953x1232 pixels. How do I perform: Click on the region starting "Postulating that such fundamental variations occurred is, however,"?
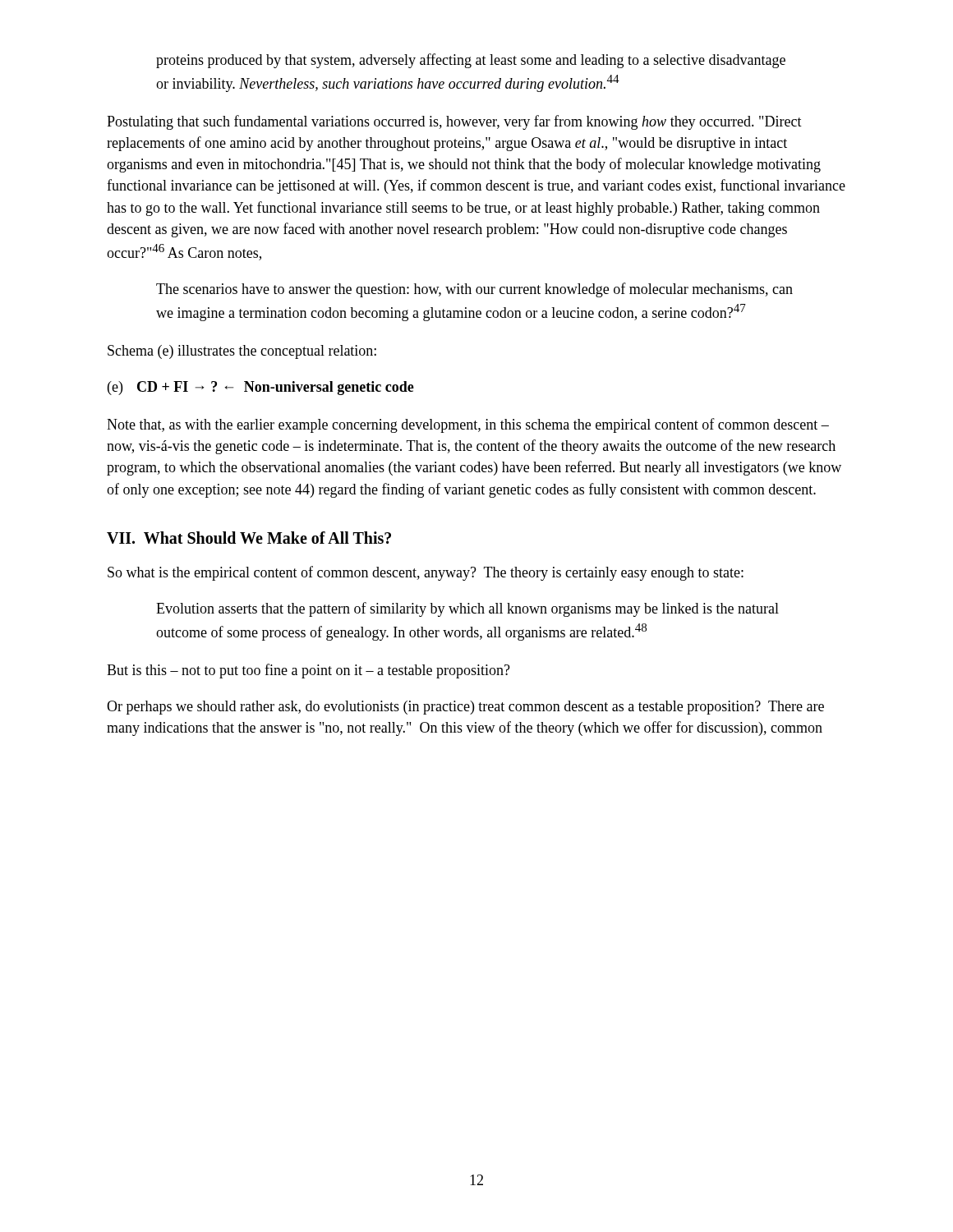476,187
